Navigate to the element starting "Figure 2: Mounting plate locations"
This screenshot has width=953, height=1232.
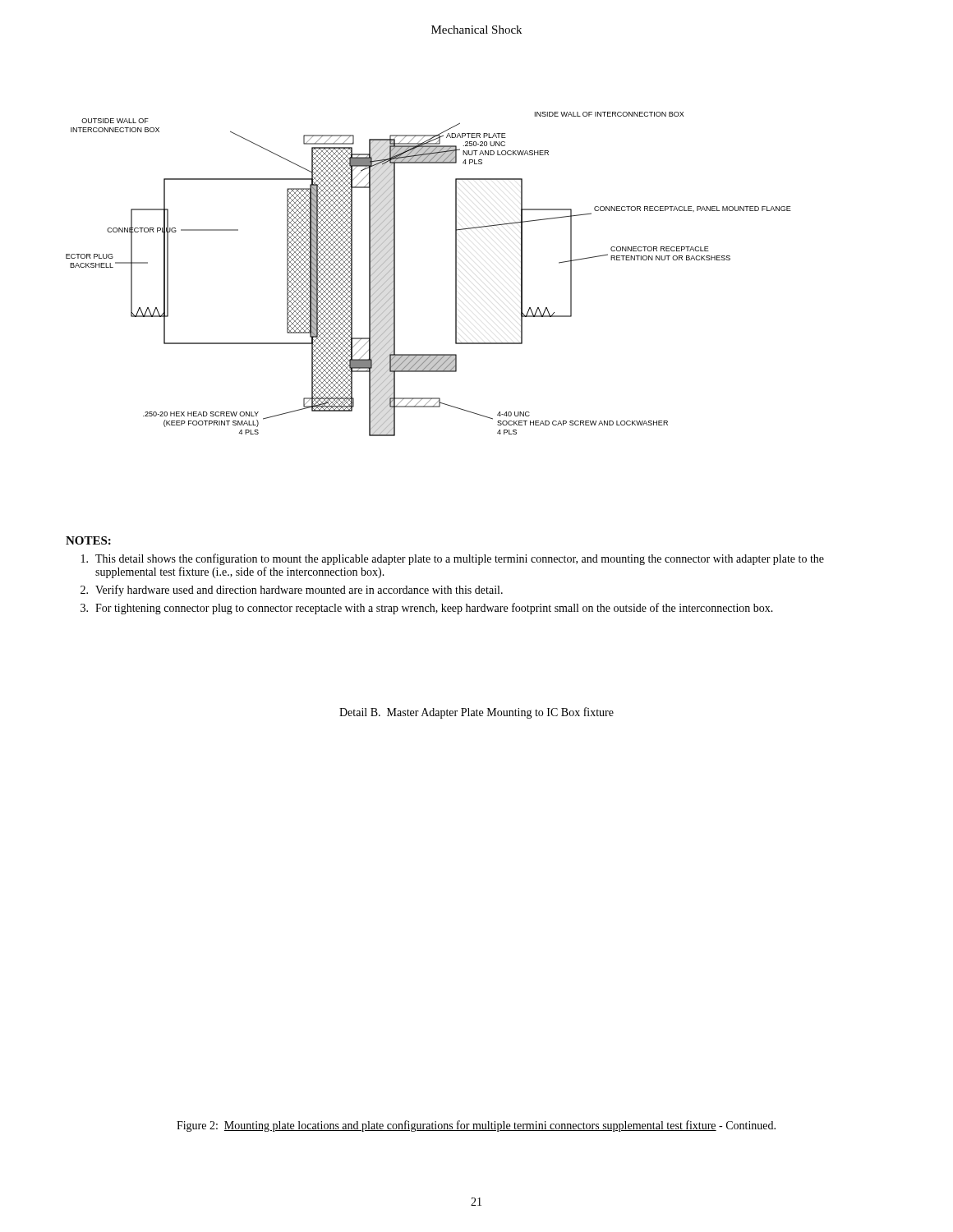coord(476,1126)
